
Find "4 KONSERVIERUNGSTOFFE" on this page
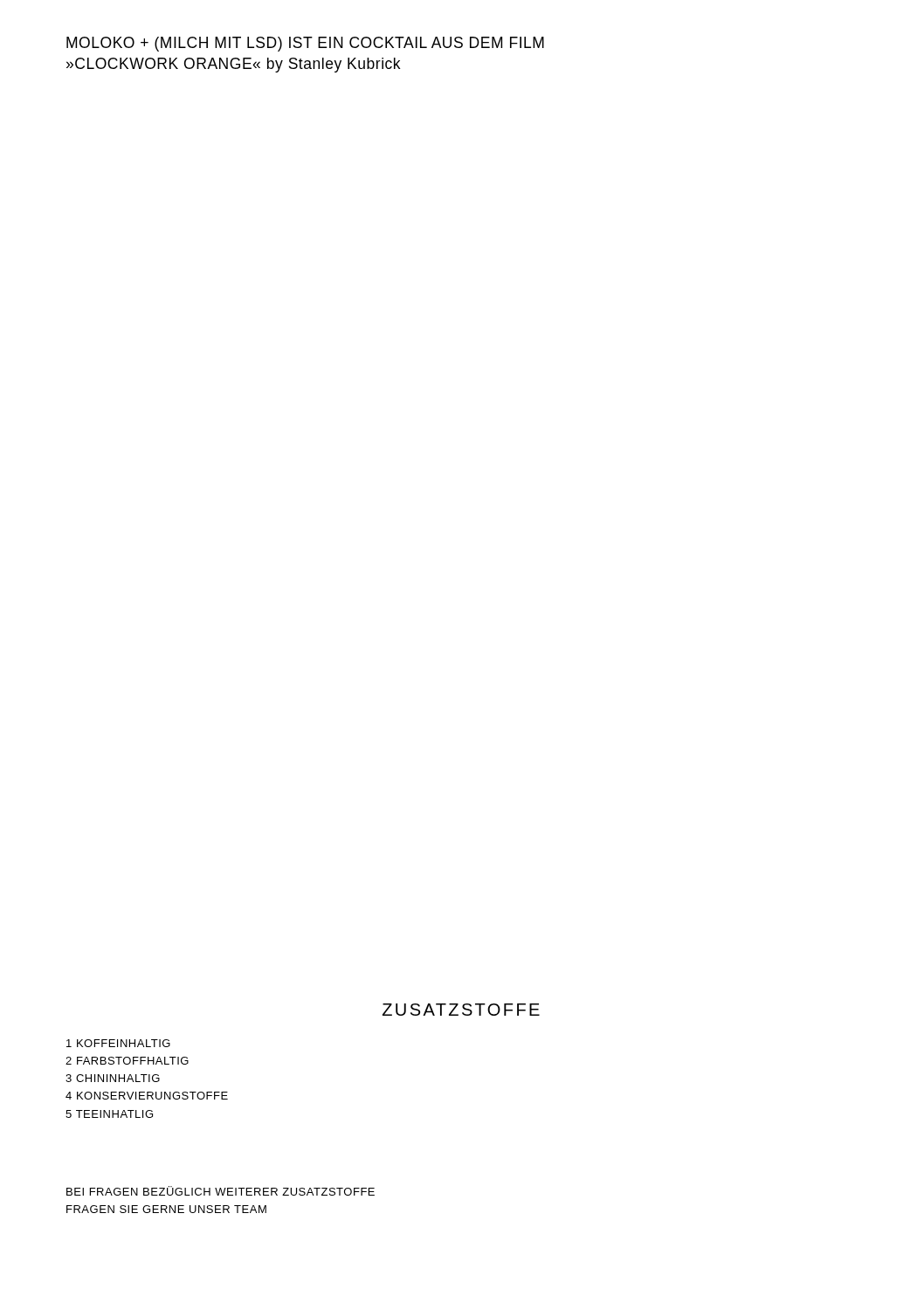147,1096
